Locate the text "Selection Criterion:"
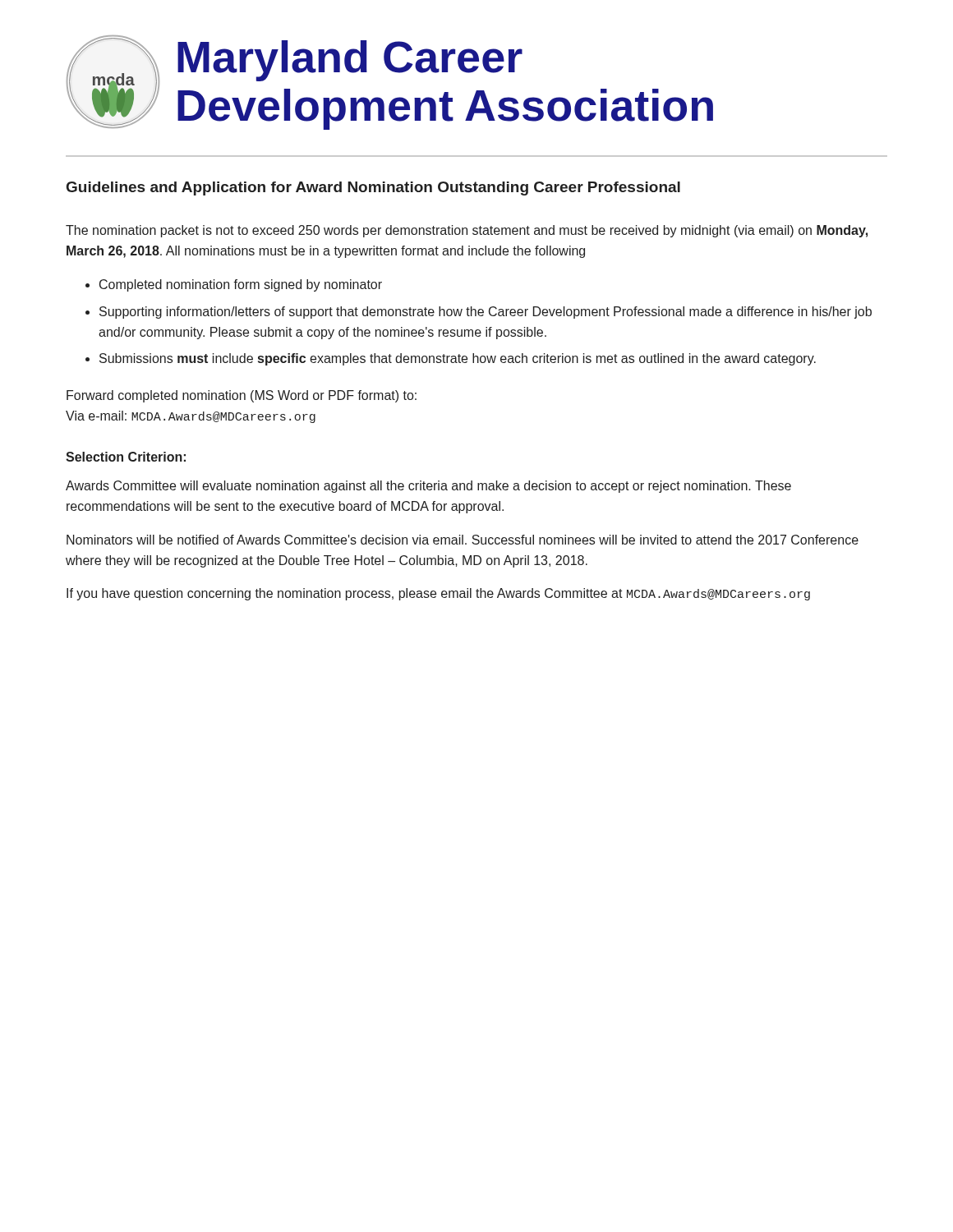 click(126, 457)
